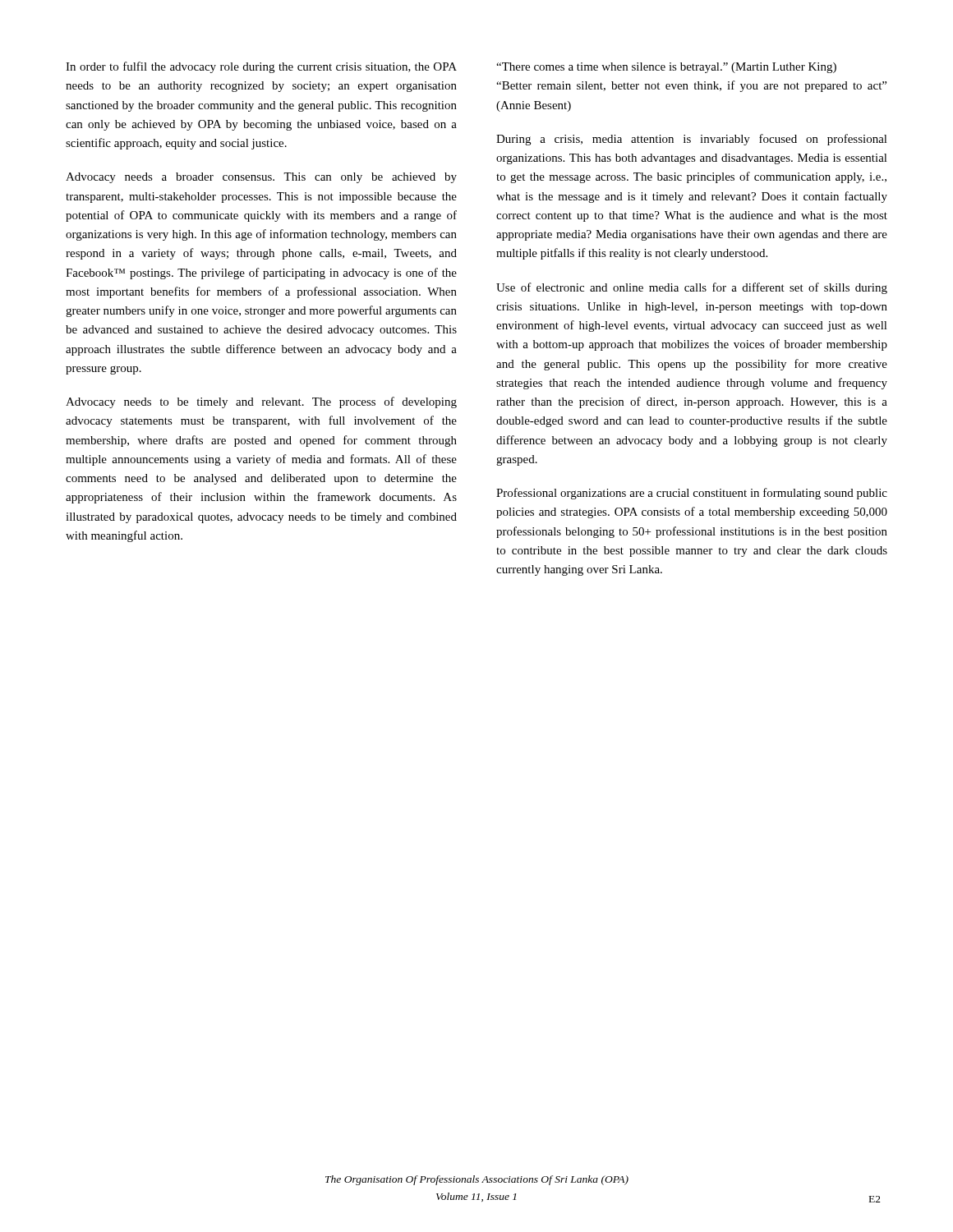This screenshot has height=1232, width=953.
Task: Click on the block starting "In order to fulfil the advocacy role"
Action: pos(261,105)
